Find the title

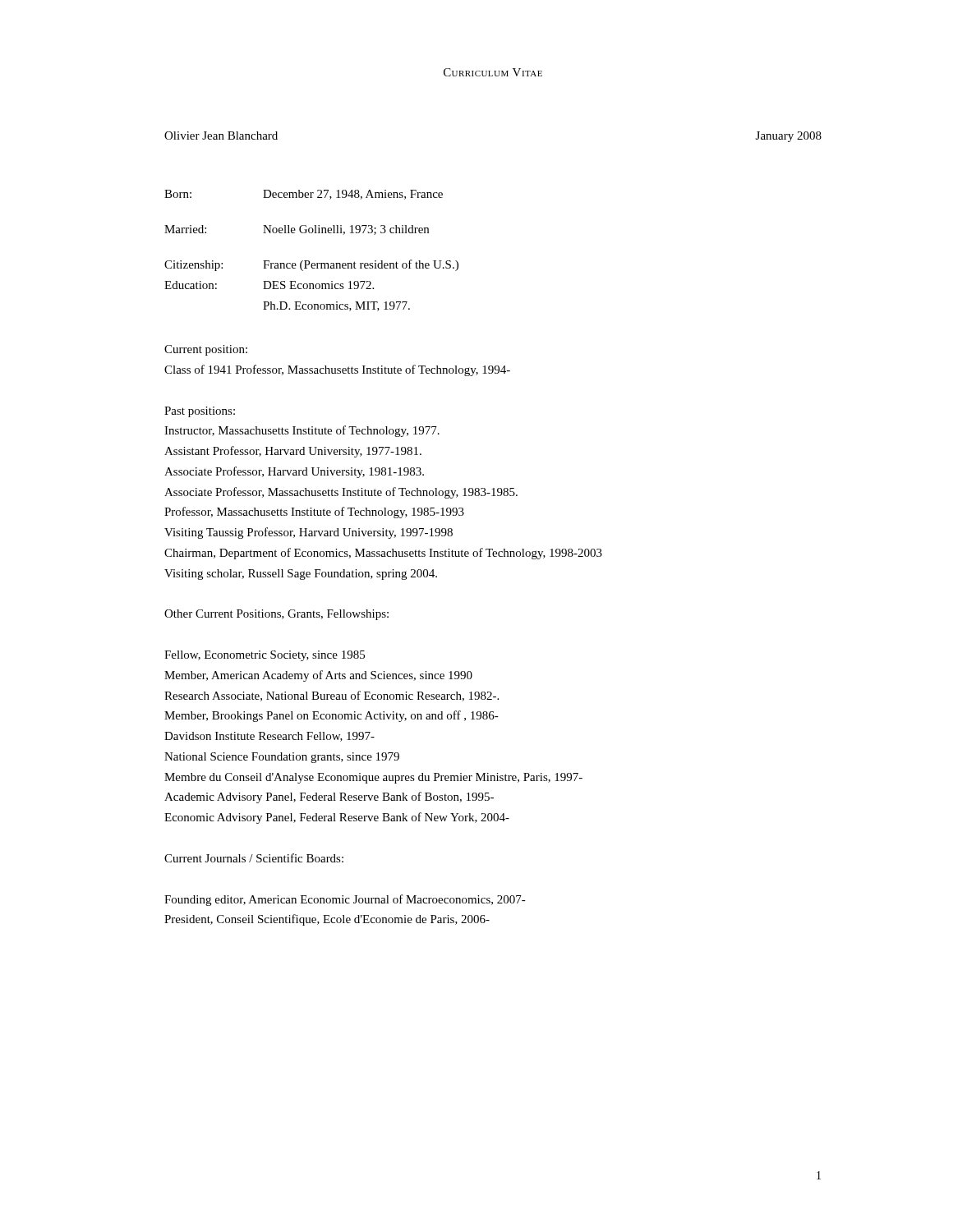pos(493,72)
